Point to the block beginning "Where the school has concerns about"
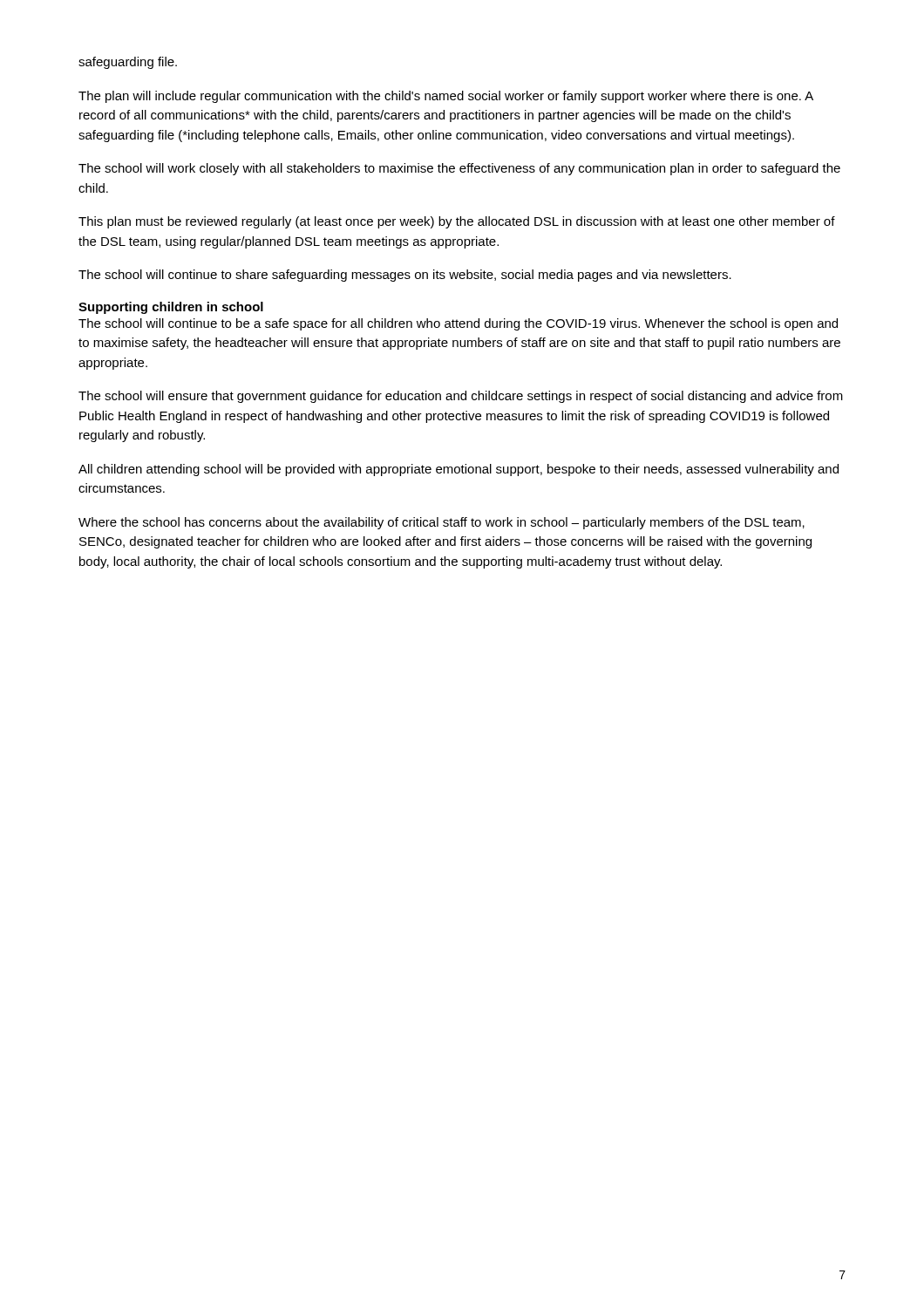The width and height of the screenshot is (924, 1308). [446, 541]
